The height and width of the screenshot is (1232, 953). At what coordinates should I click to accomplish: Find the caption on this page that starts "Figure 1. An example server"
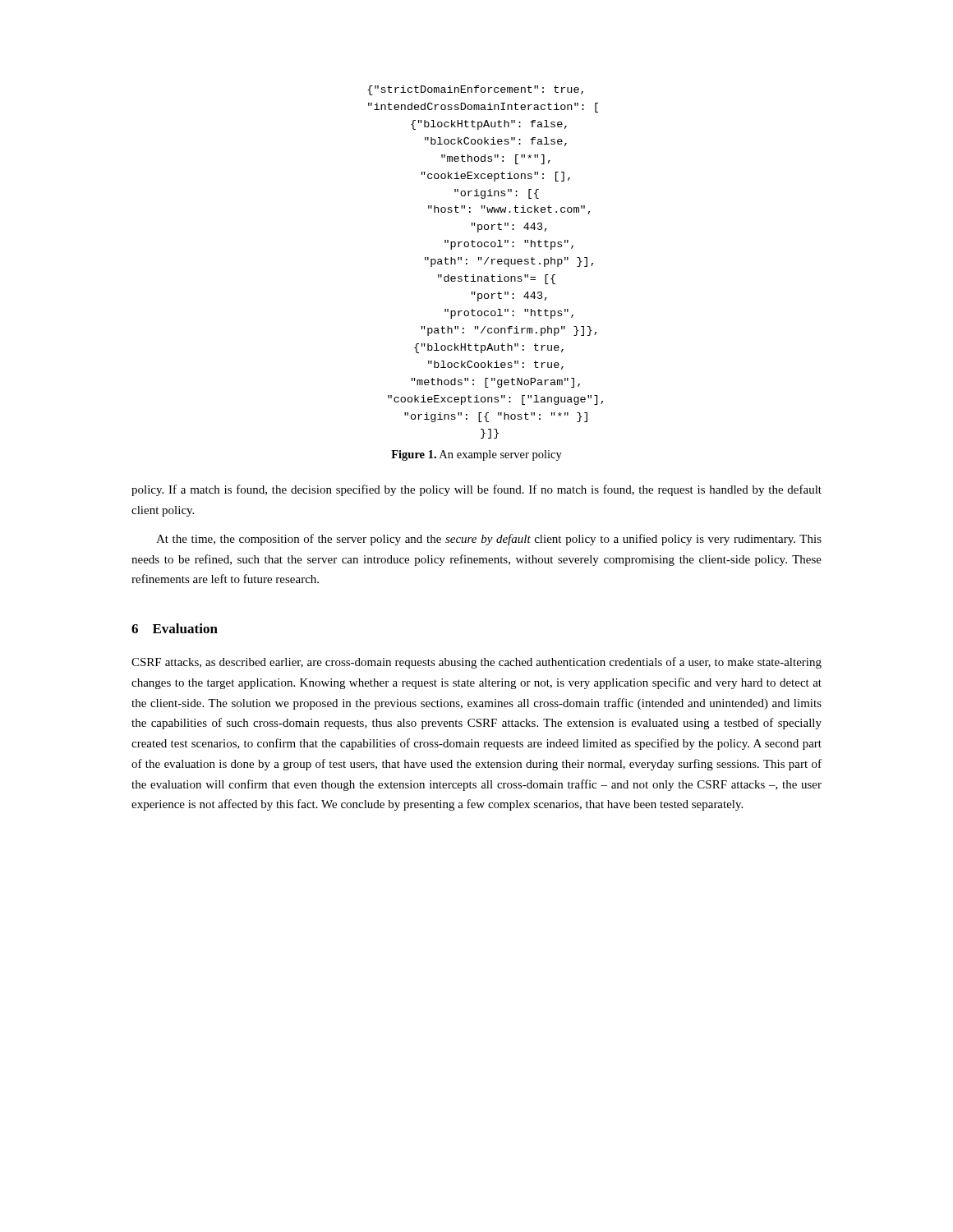click(x=476, y=454)
